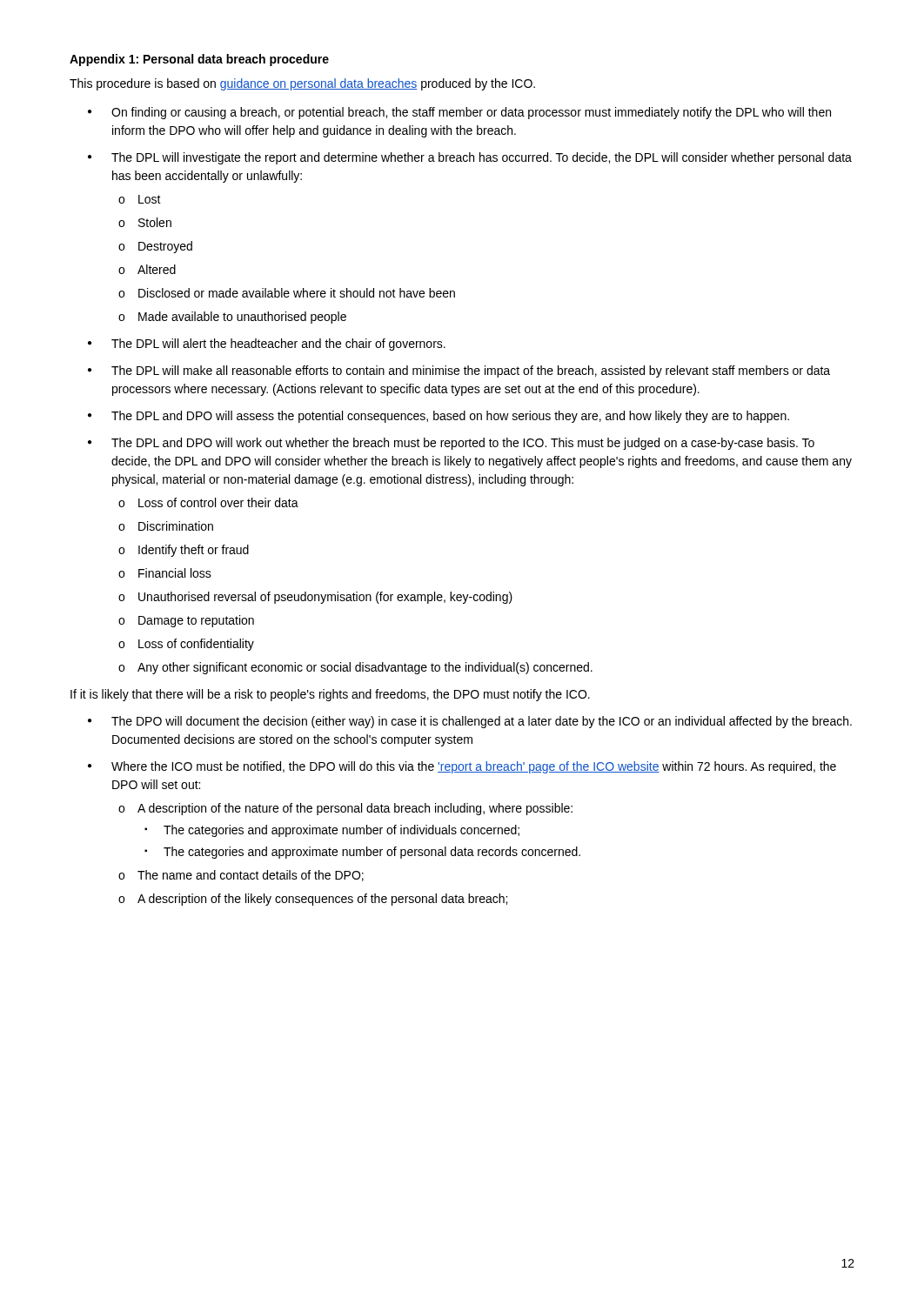Locate the text starting "Where the ICO must be notified, the DPO"
Viewport: 924px width, 1305px height.
[x=483, y=834]
